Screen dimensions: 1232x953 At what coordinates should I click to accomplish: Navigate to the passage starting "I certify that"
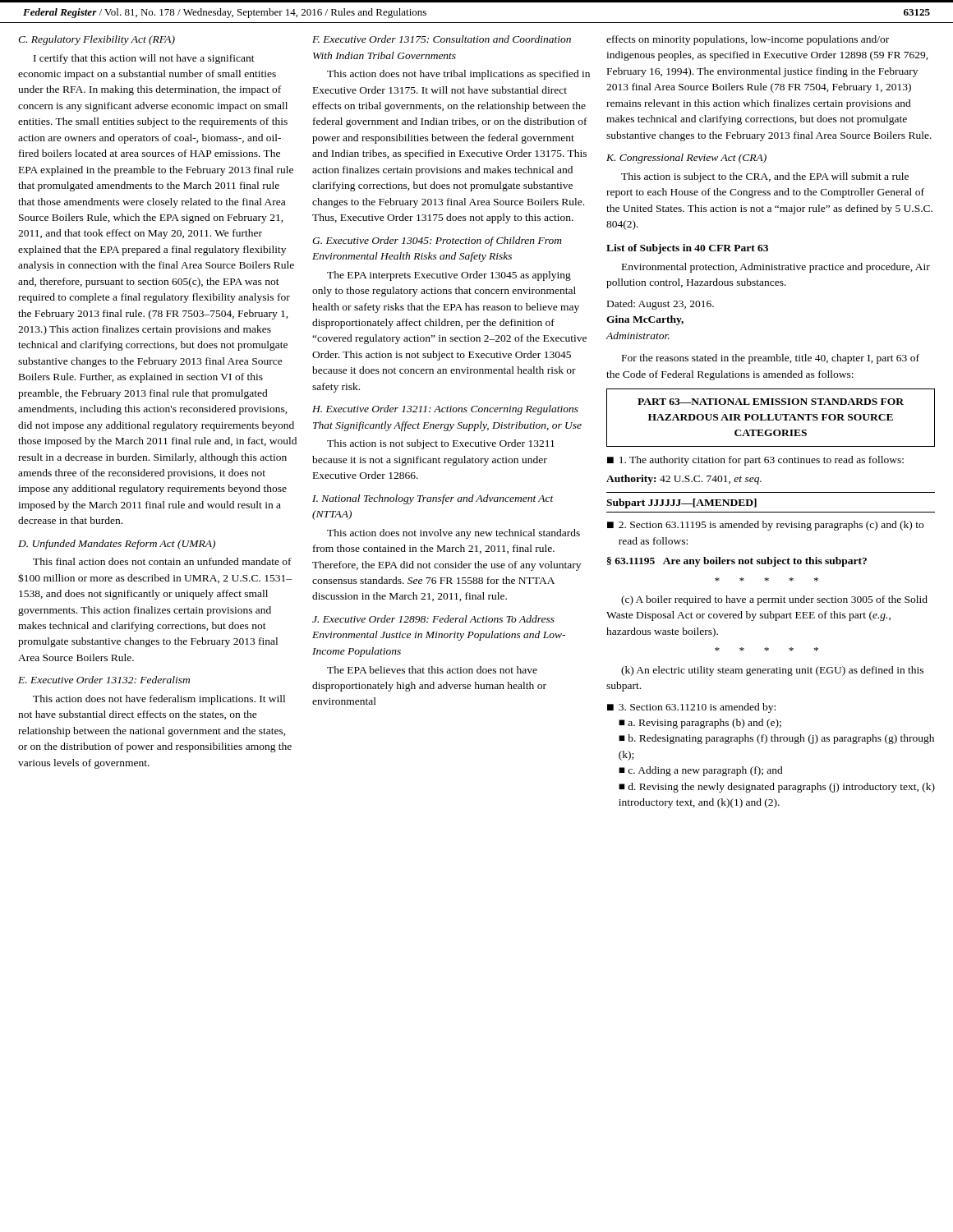[158, 289]
